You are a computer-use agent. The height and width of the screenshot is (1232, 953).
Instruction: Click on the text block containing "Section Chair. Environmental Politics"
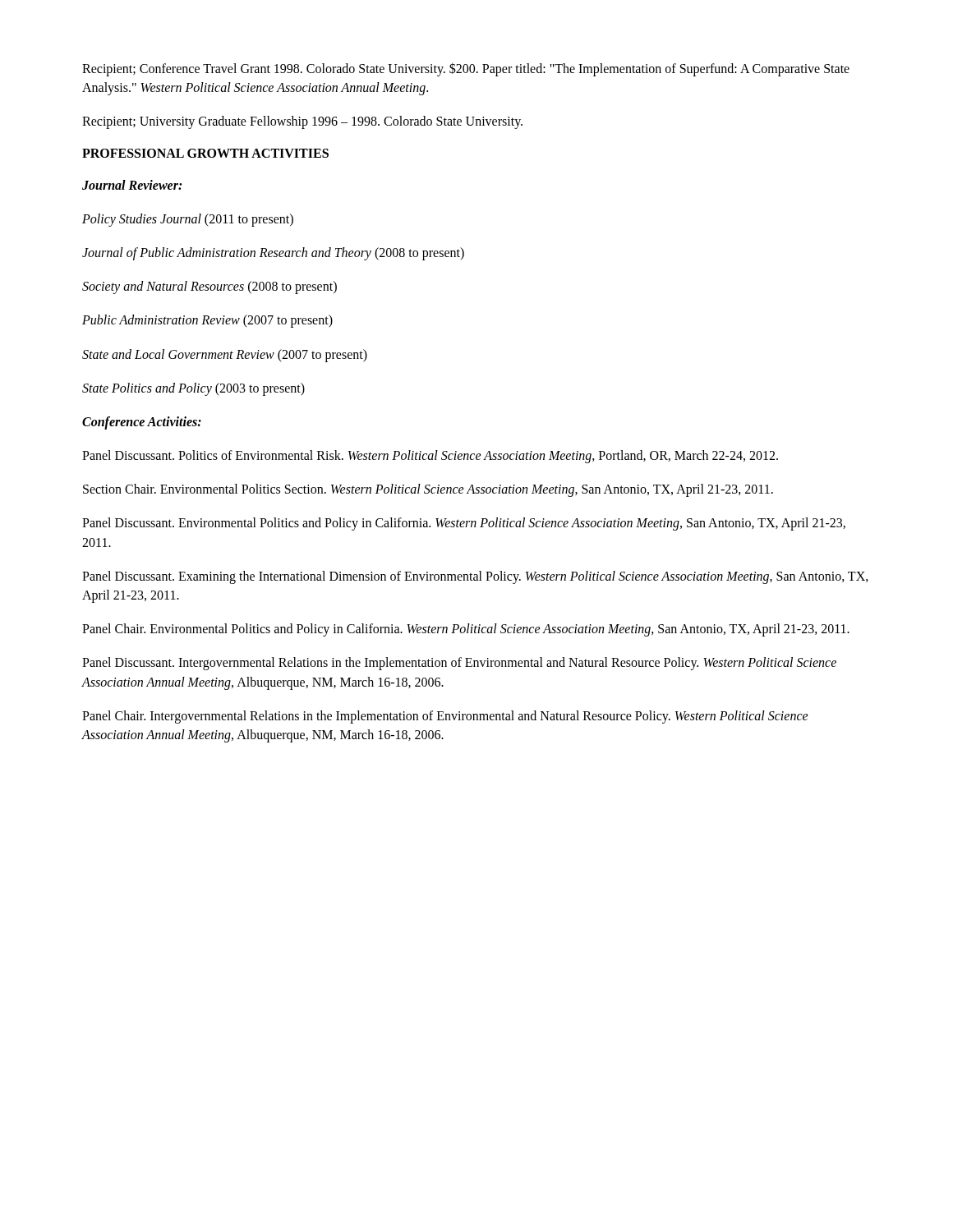click(x=476, y=489)
